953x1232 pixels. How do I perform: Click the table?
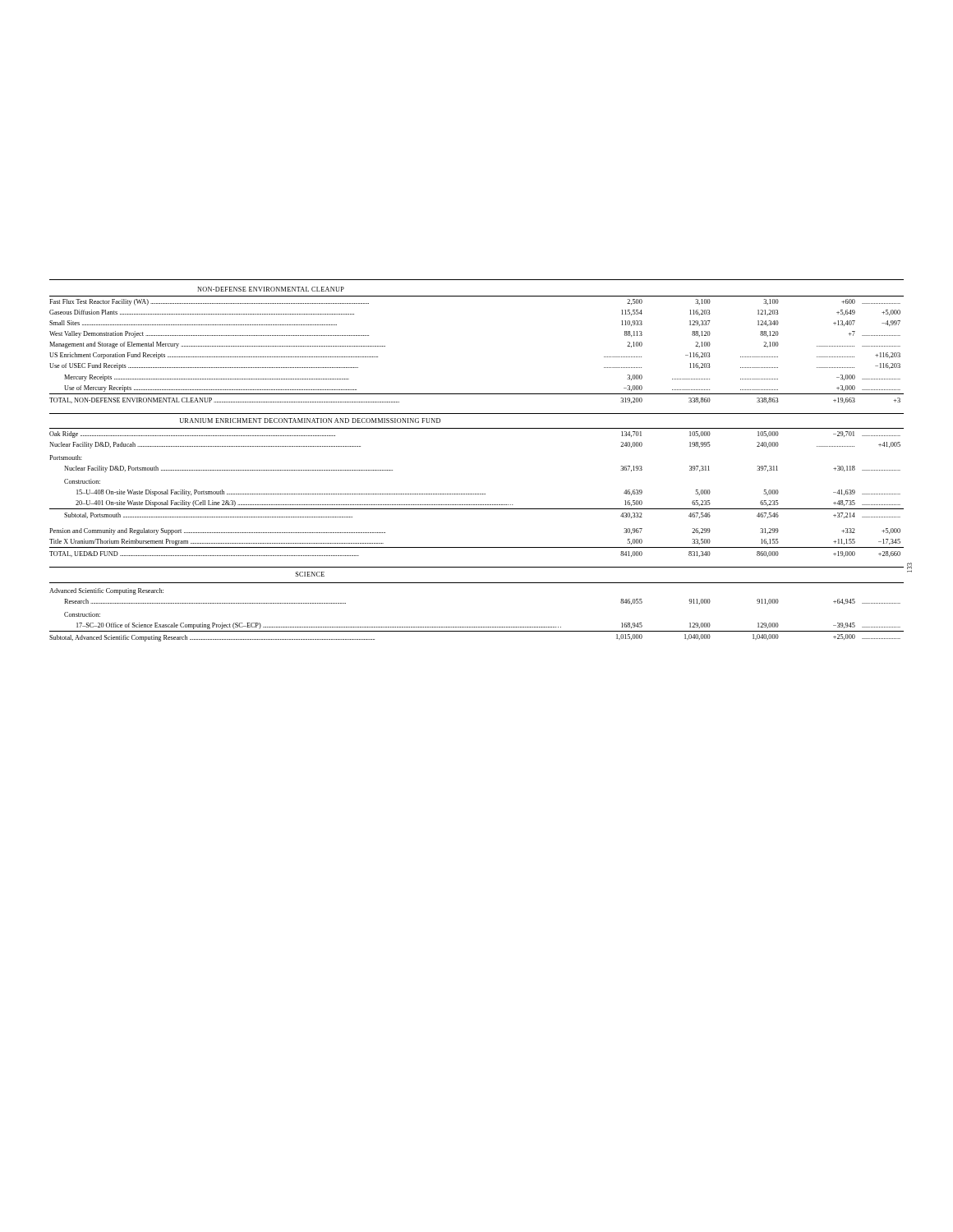(x=476, y=461)
